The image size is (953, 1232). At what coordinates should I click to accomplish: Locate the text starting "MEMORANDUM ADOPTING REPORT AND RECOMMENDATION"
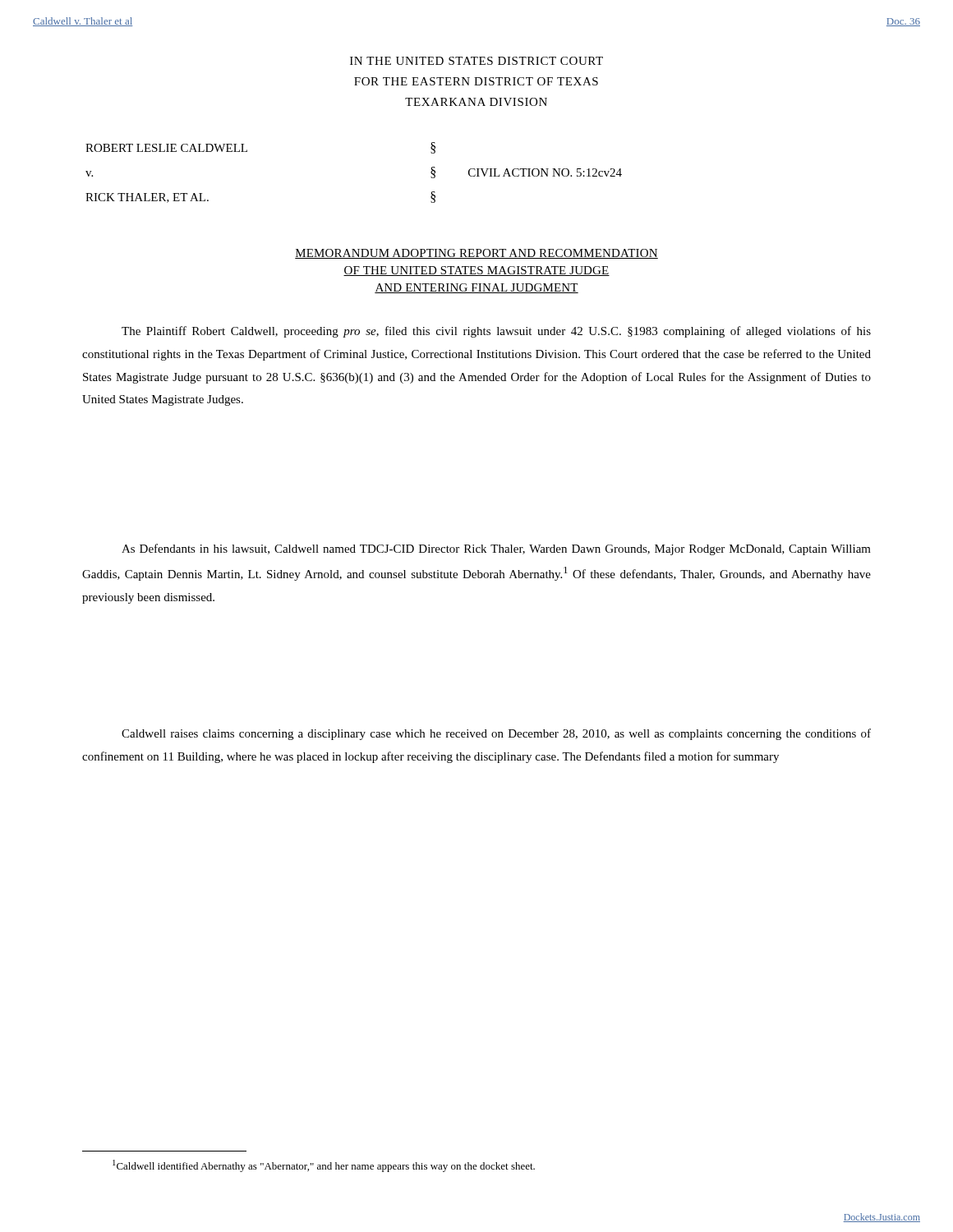point(476,271)
